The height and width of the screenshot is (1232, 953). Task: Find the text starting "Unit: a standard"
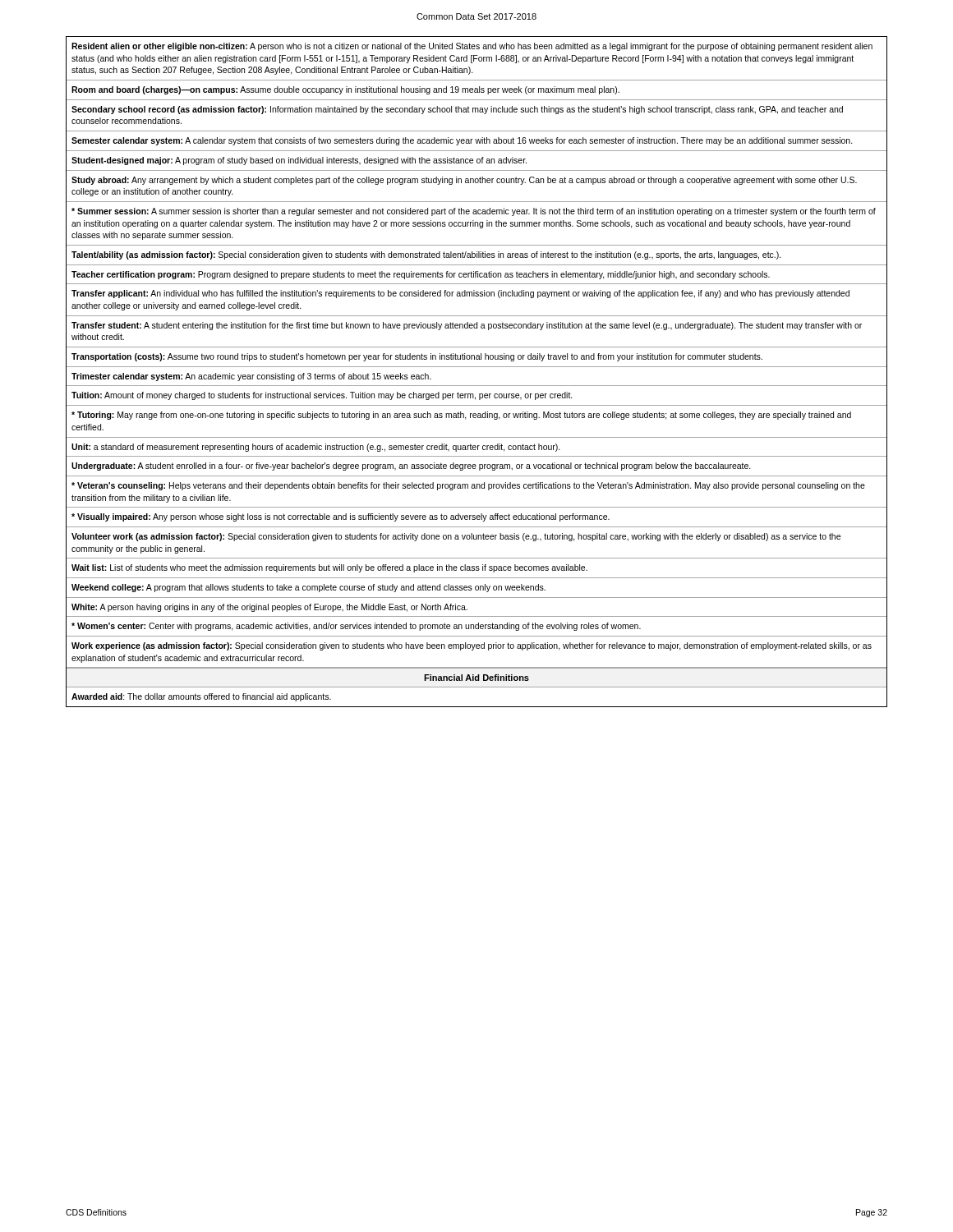(316, 446)
